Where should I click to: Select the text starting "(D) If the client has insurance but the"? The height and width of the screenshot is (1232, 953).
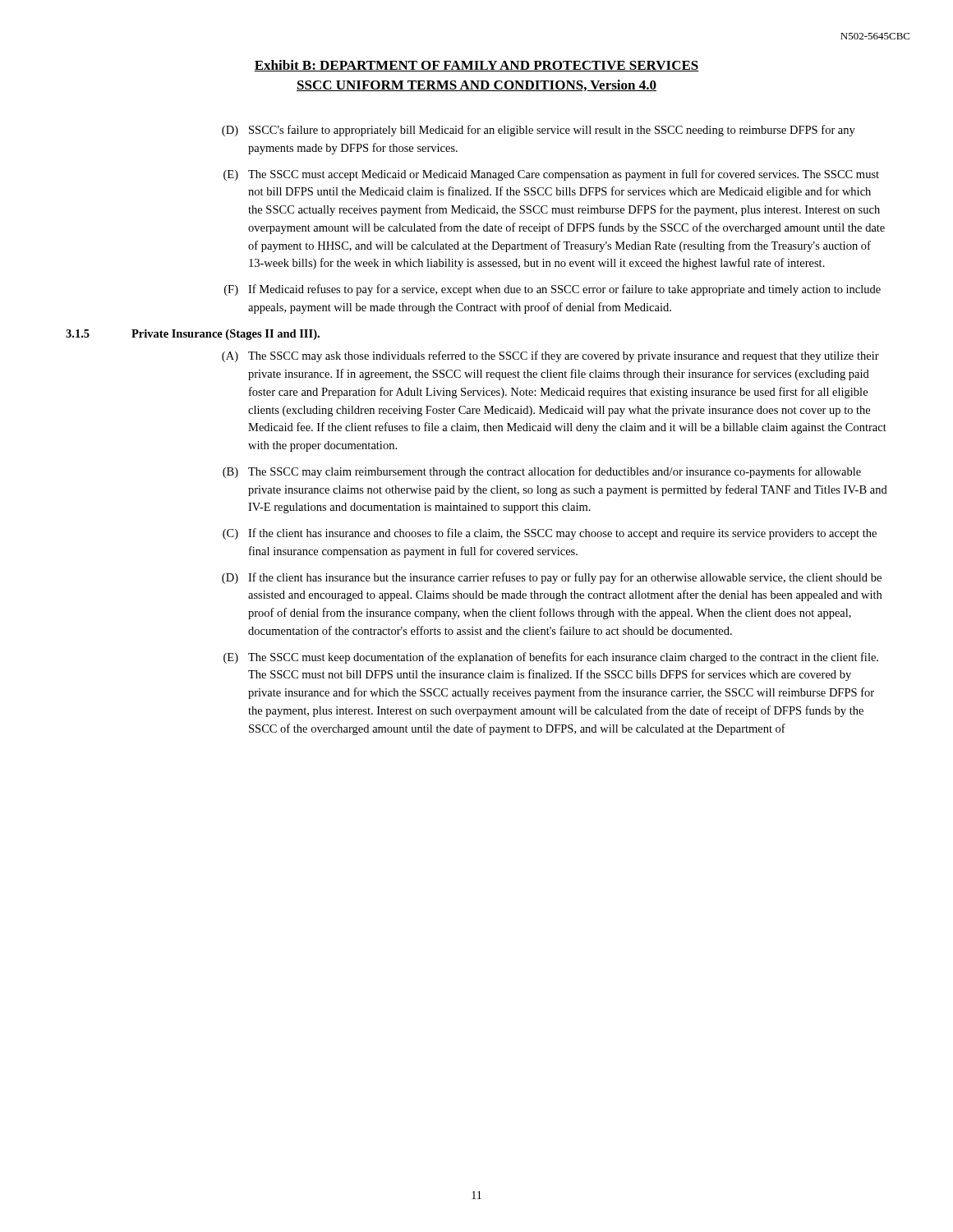coord(476,605)
